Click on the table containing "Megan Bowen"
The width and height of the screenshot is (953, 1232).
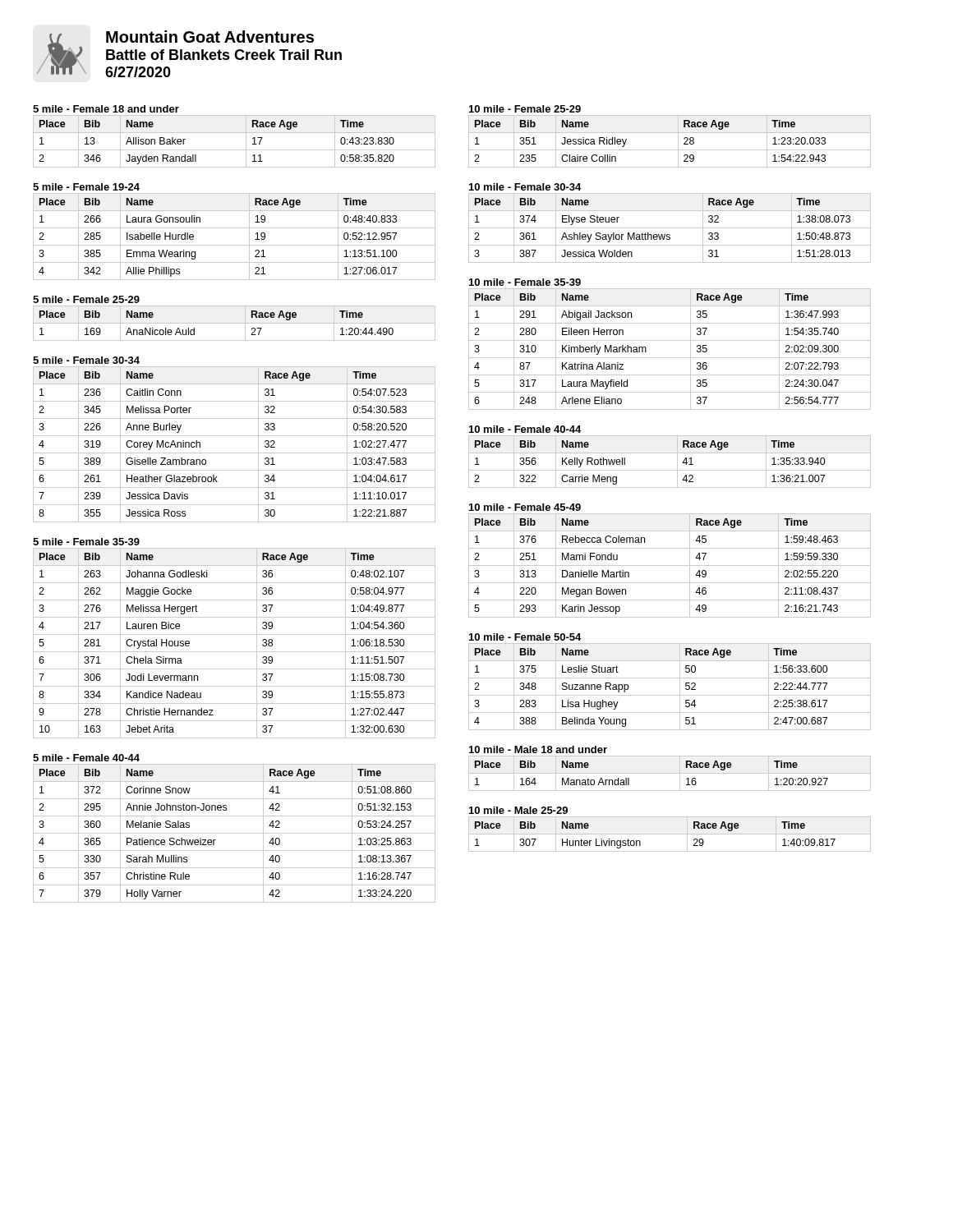(670, 565)
